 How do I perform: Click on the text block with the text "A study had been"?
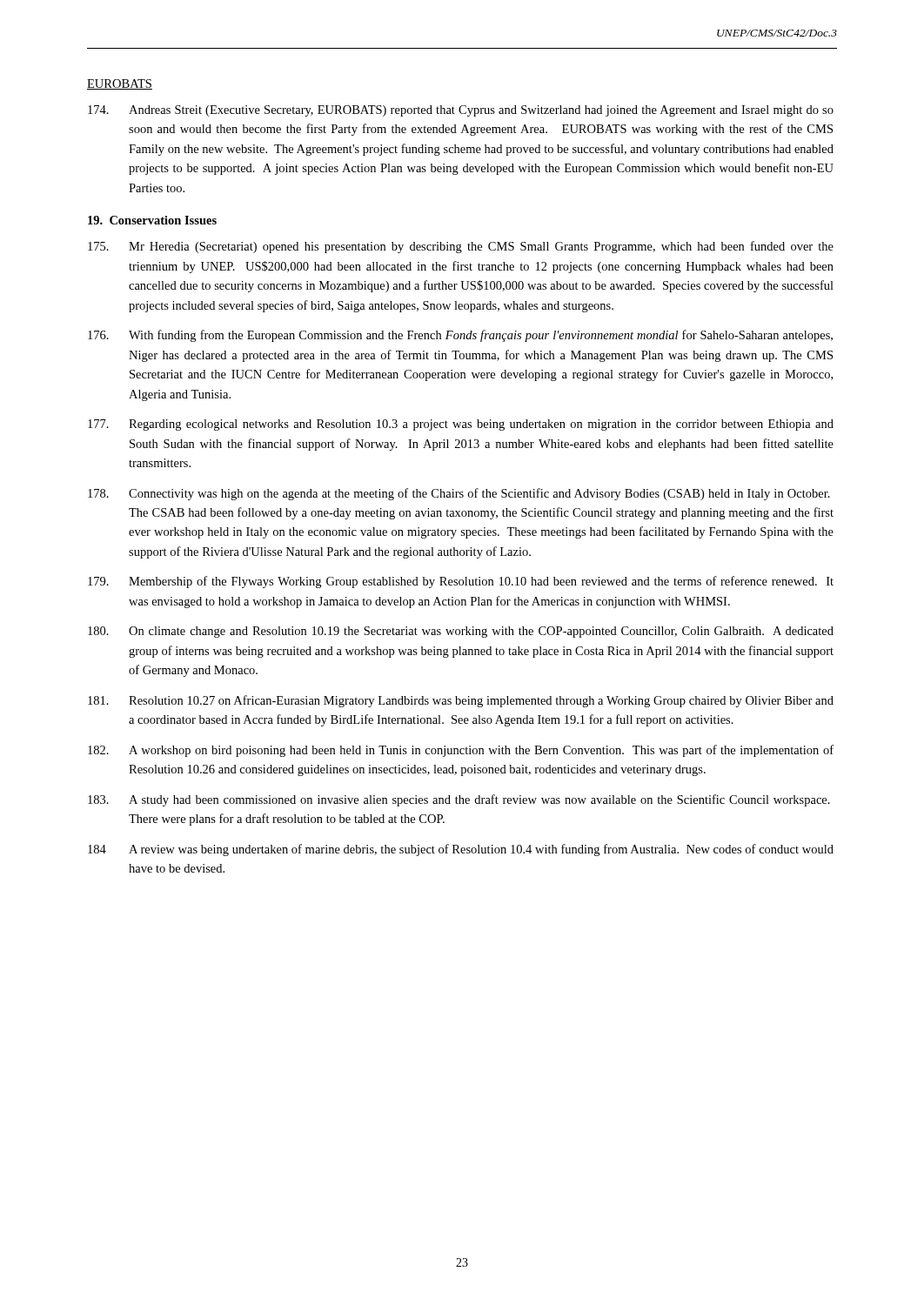point(462,809)
